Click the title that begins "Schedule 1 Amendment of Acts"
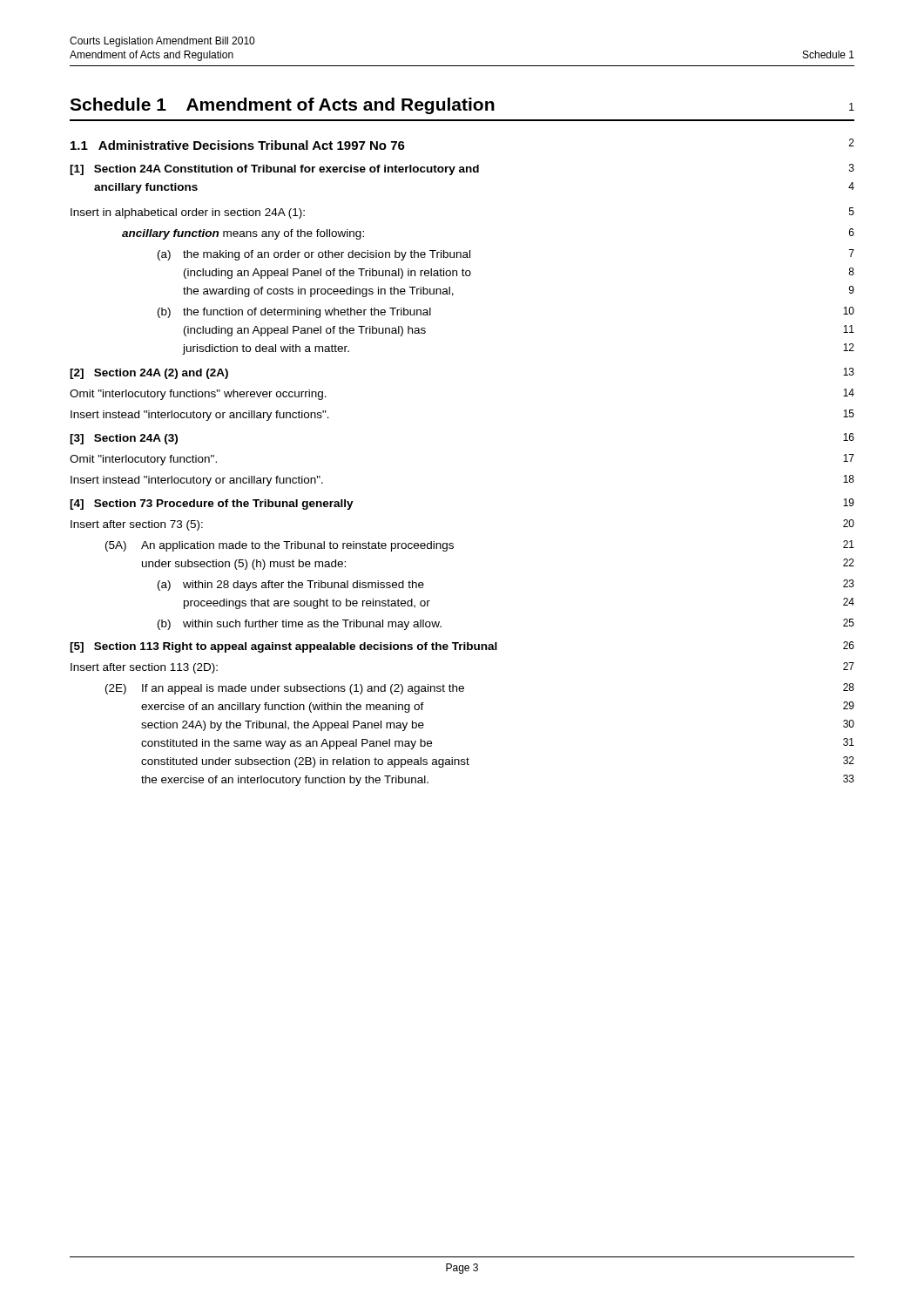924x1307 pixels. click(462, 105)
